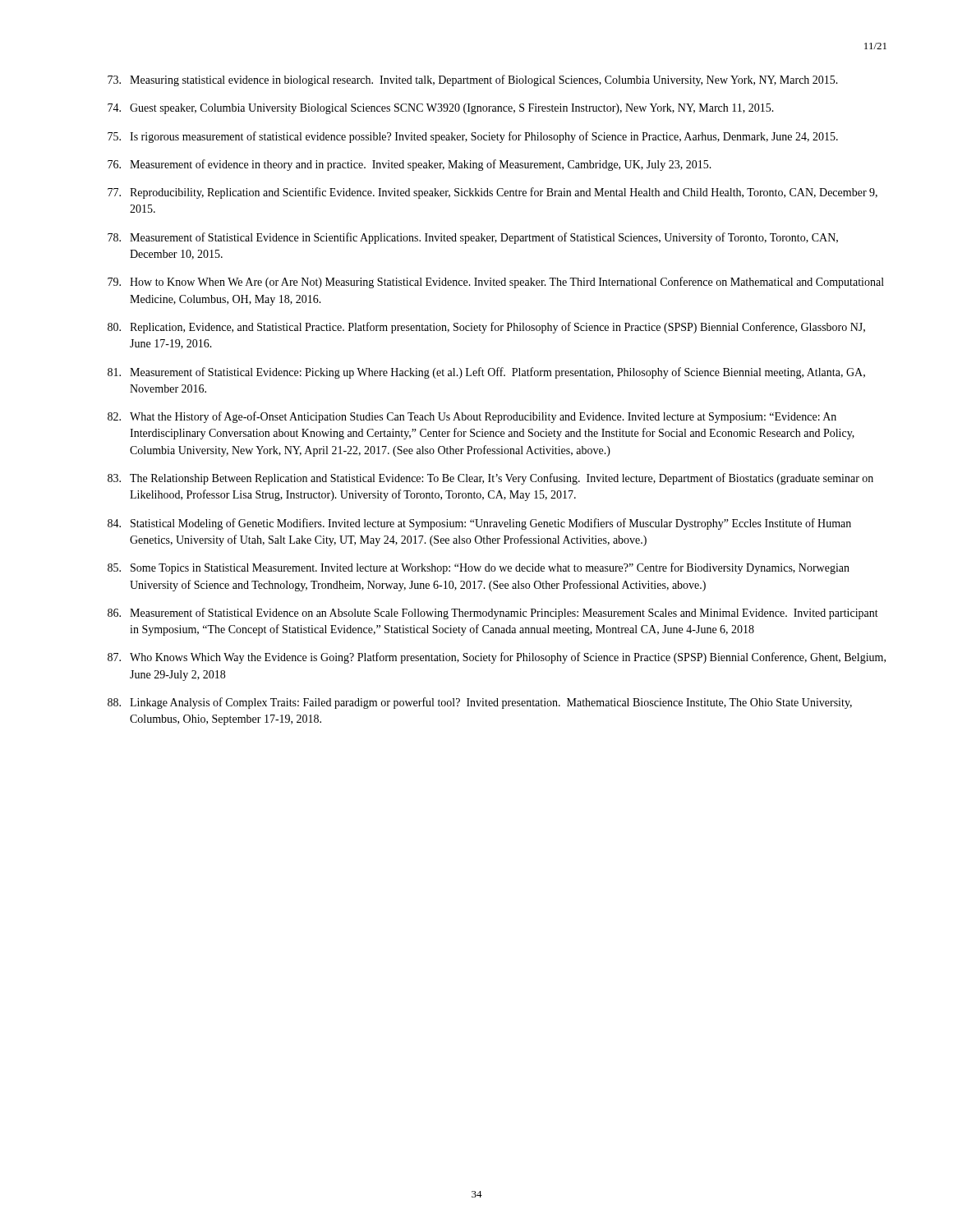Viewport: 953px width, 1232px height.
Task: Click on the list item containing "85. Some Topics"
Action: tap(488, 577)
